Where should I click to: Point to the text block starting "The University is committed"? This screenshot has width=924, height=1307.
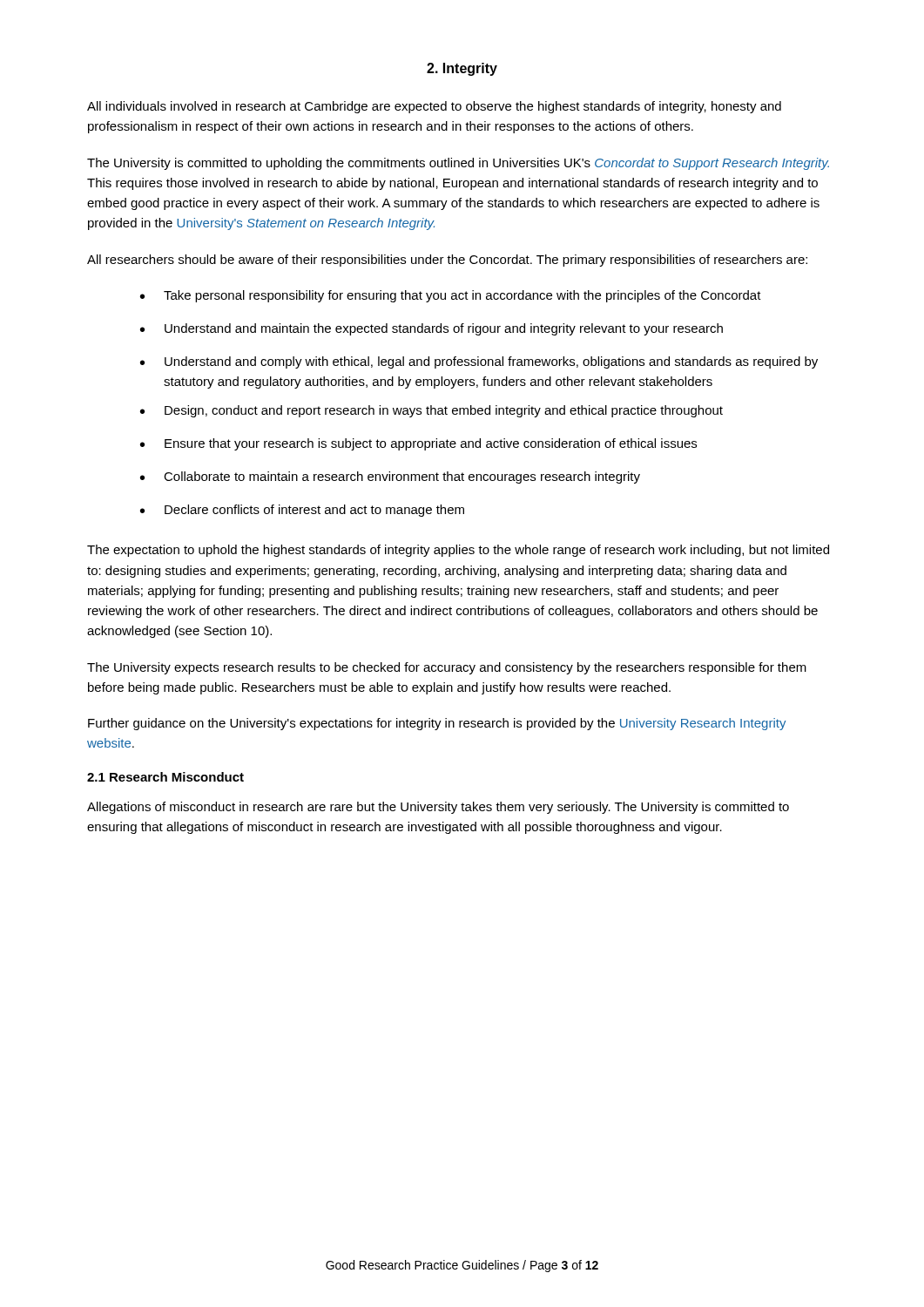pos(459,192)
